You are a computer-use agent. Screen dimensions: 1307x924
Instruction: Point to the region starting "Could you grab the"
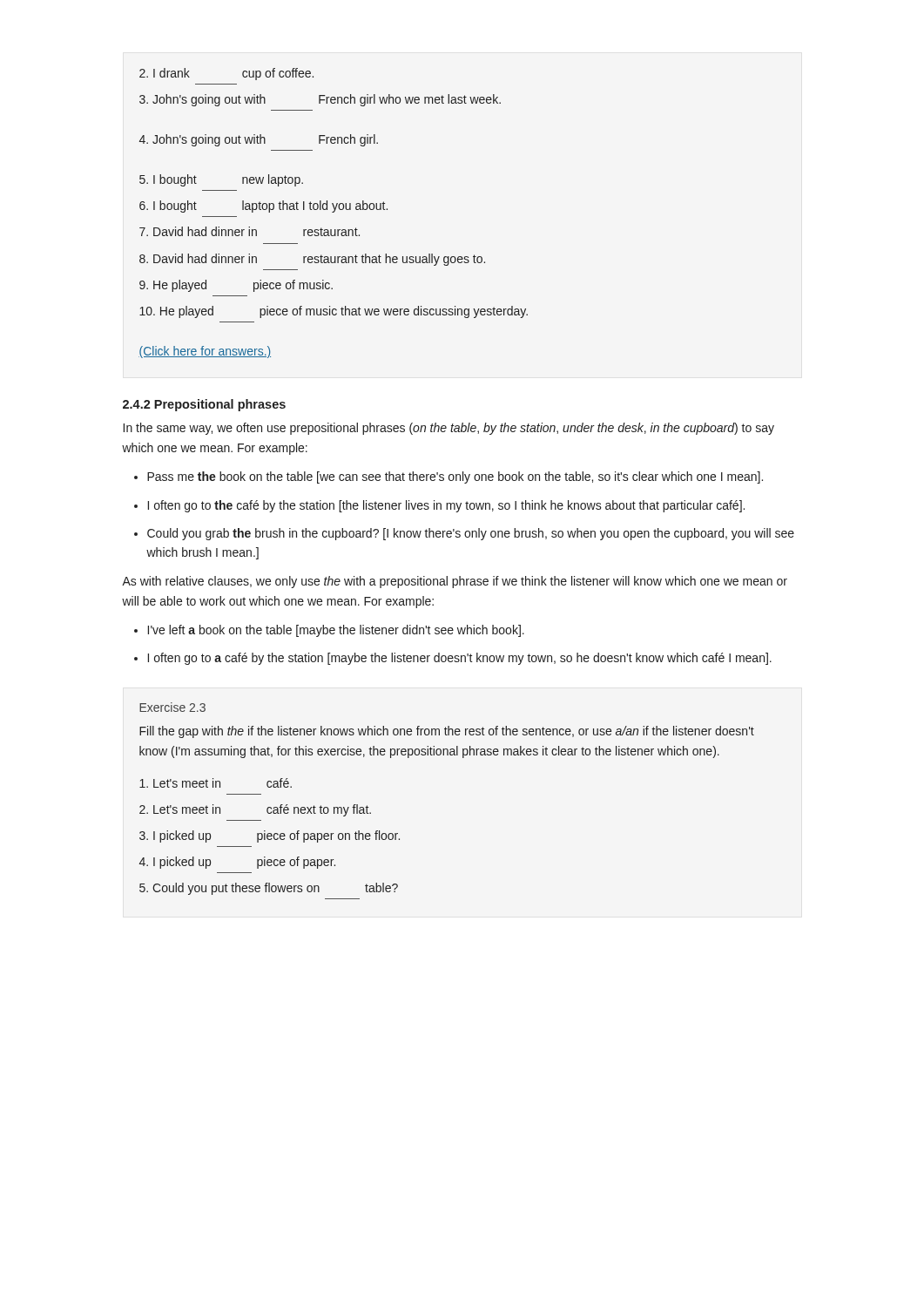coord(471,543)
